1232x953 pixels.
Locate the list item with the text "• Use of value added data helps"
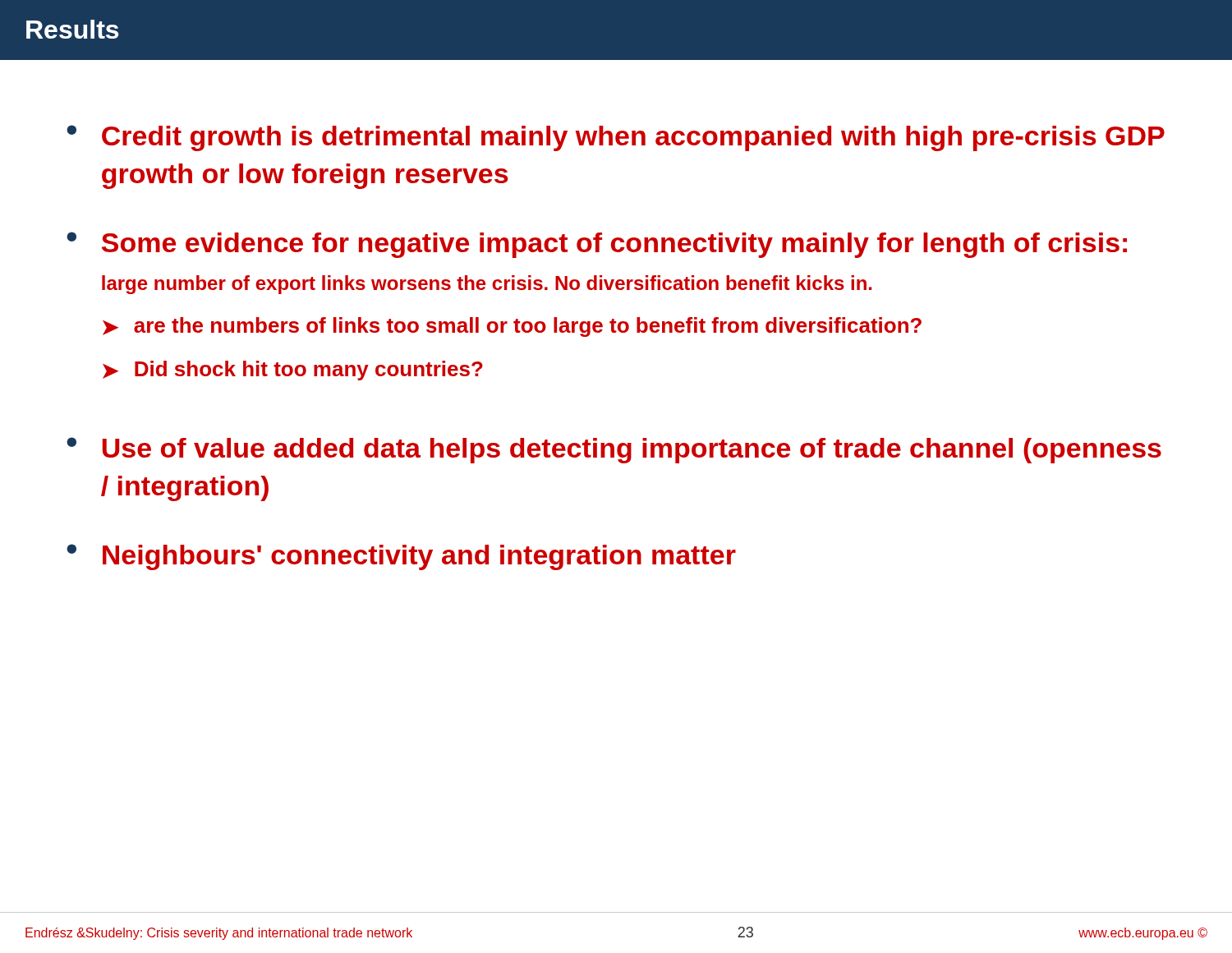616,467
